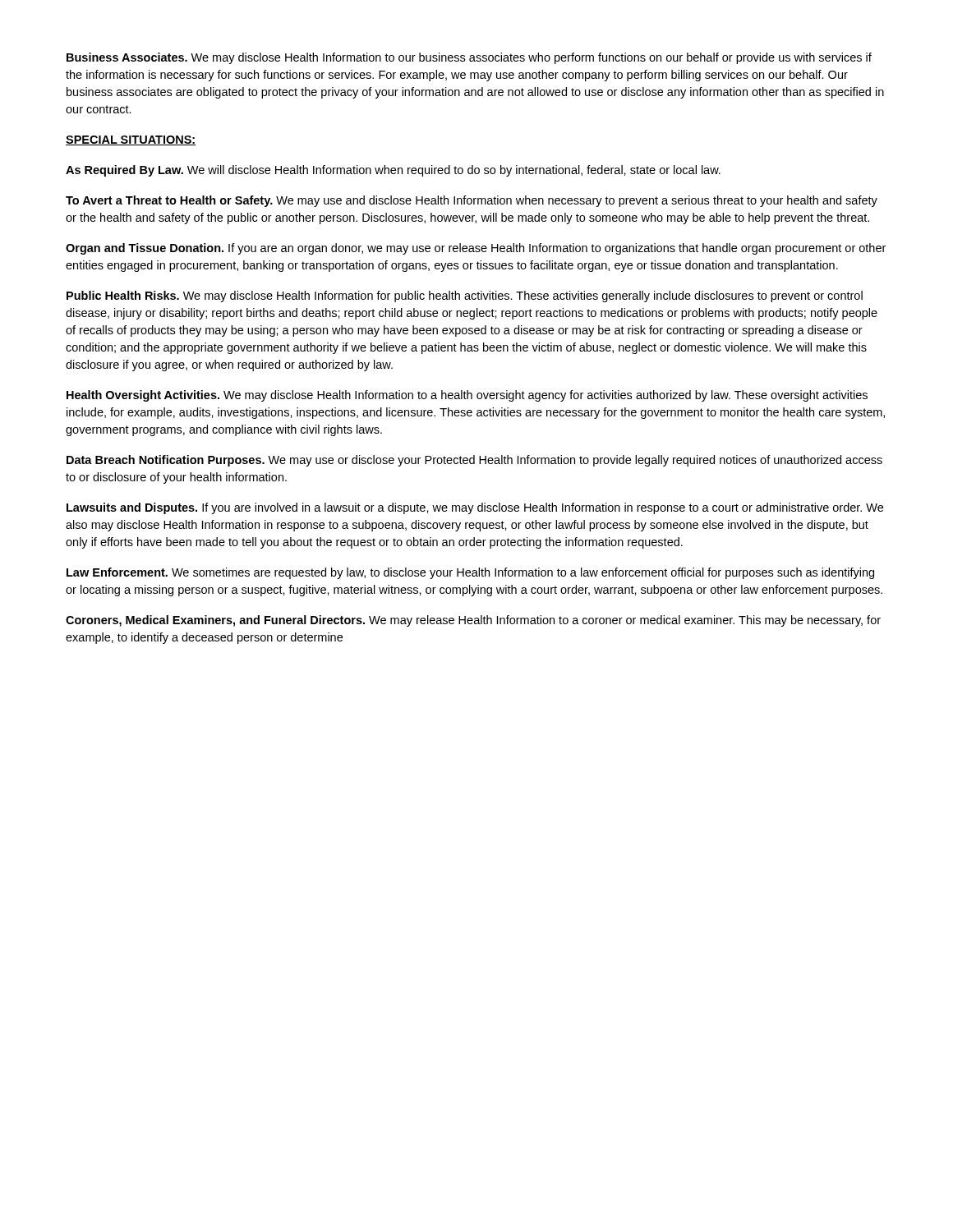The width and height of the screenshot is (953, 1232).
Task: Click on the text block containing "Health Oversight Activities. We may disclose Health"
Action: click(x=476, y=413)
